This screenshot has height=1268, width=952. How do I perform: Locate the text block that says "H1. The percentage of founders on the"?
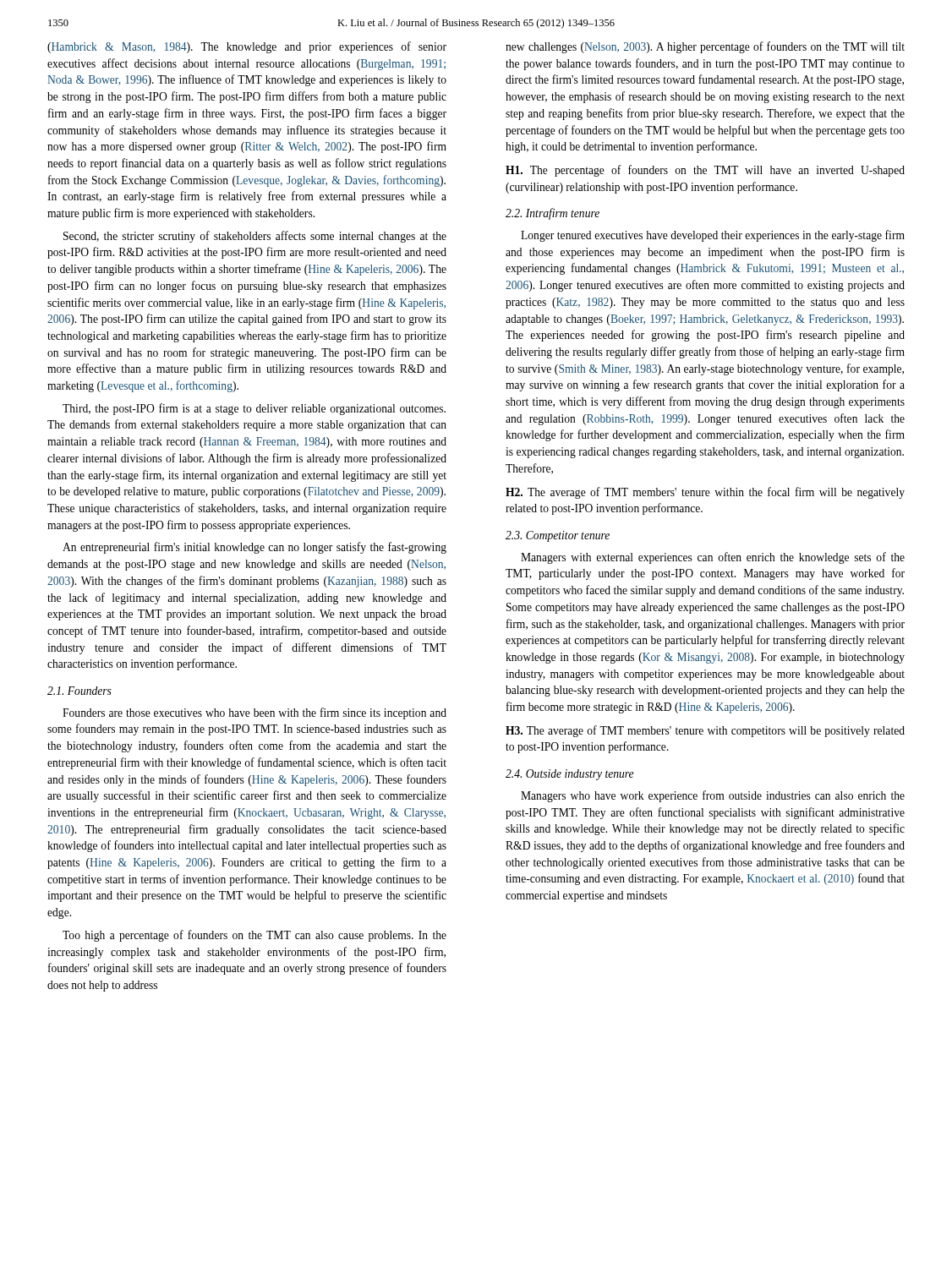click(705, 179)
